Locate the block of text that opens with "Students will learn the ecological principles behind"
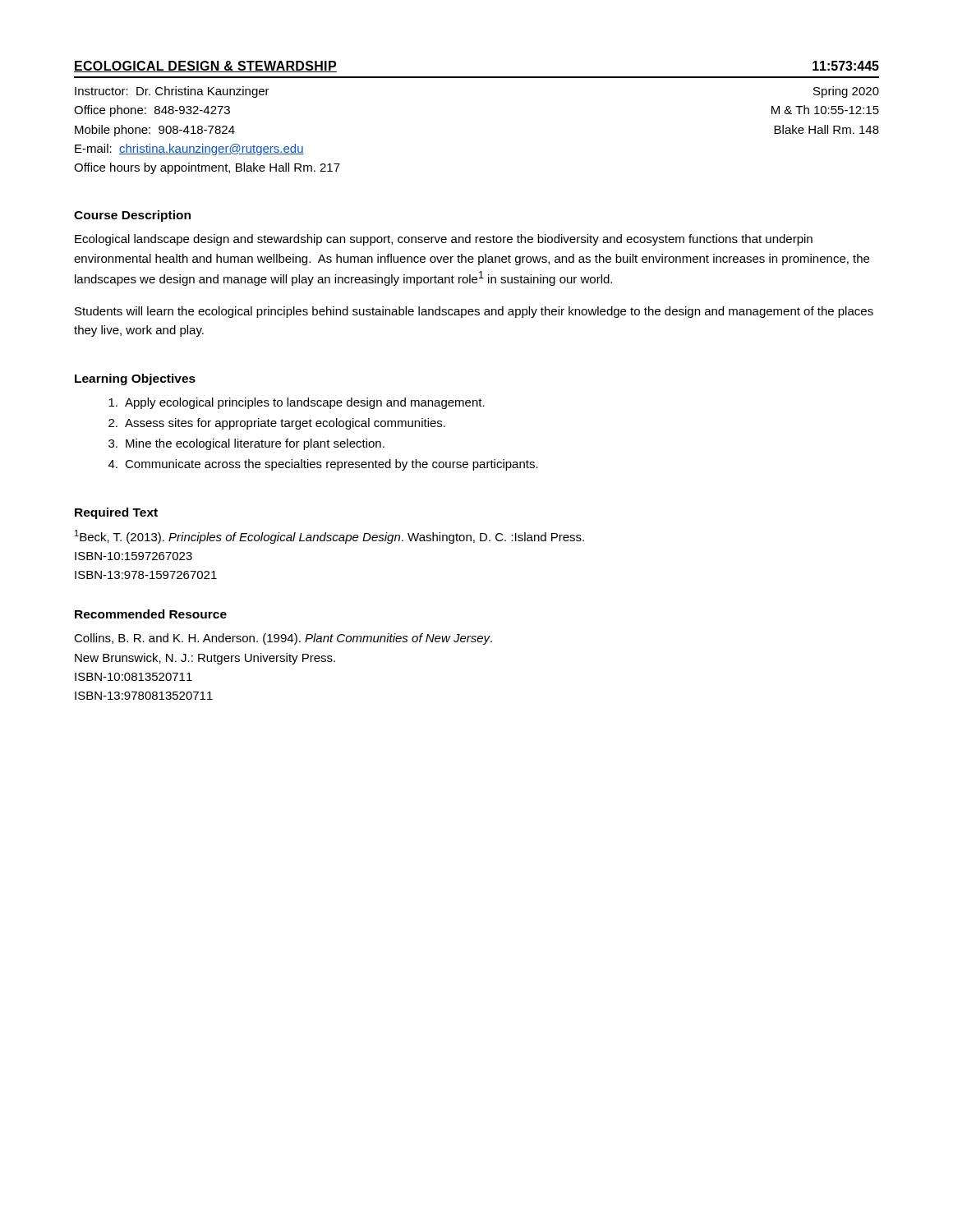This screenshot has width=953, height=1232. (x=474, y=320)
